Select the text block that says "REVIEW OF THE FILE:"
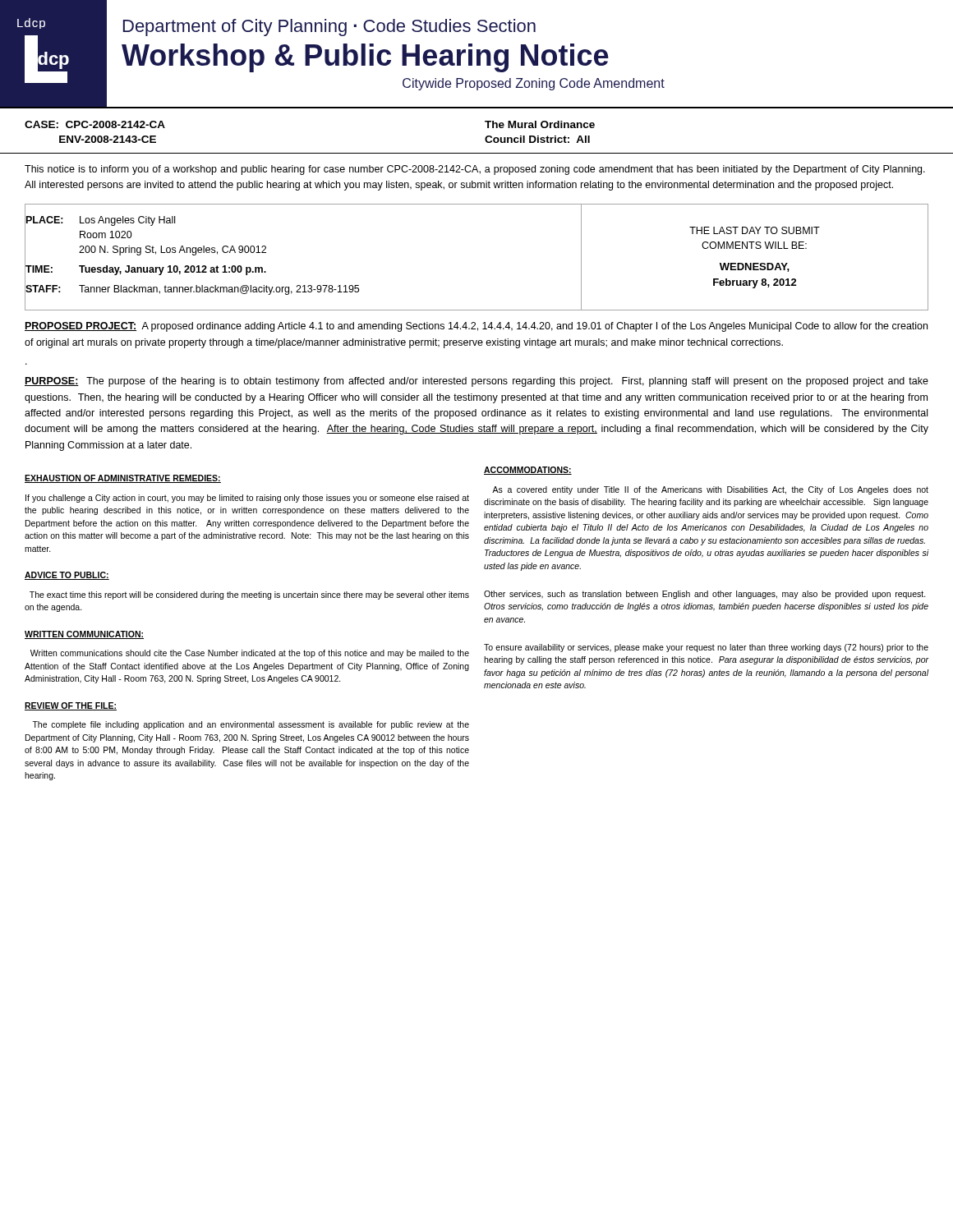953x1232 pixels. point(247,742)
